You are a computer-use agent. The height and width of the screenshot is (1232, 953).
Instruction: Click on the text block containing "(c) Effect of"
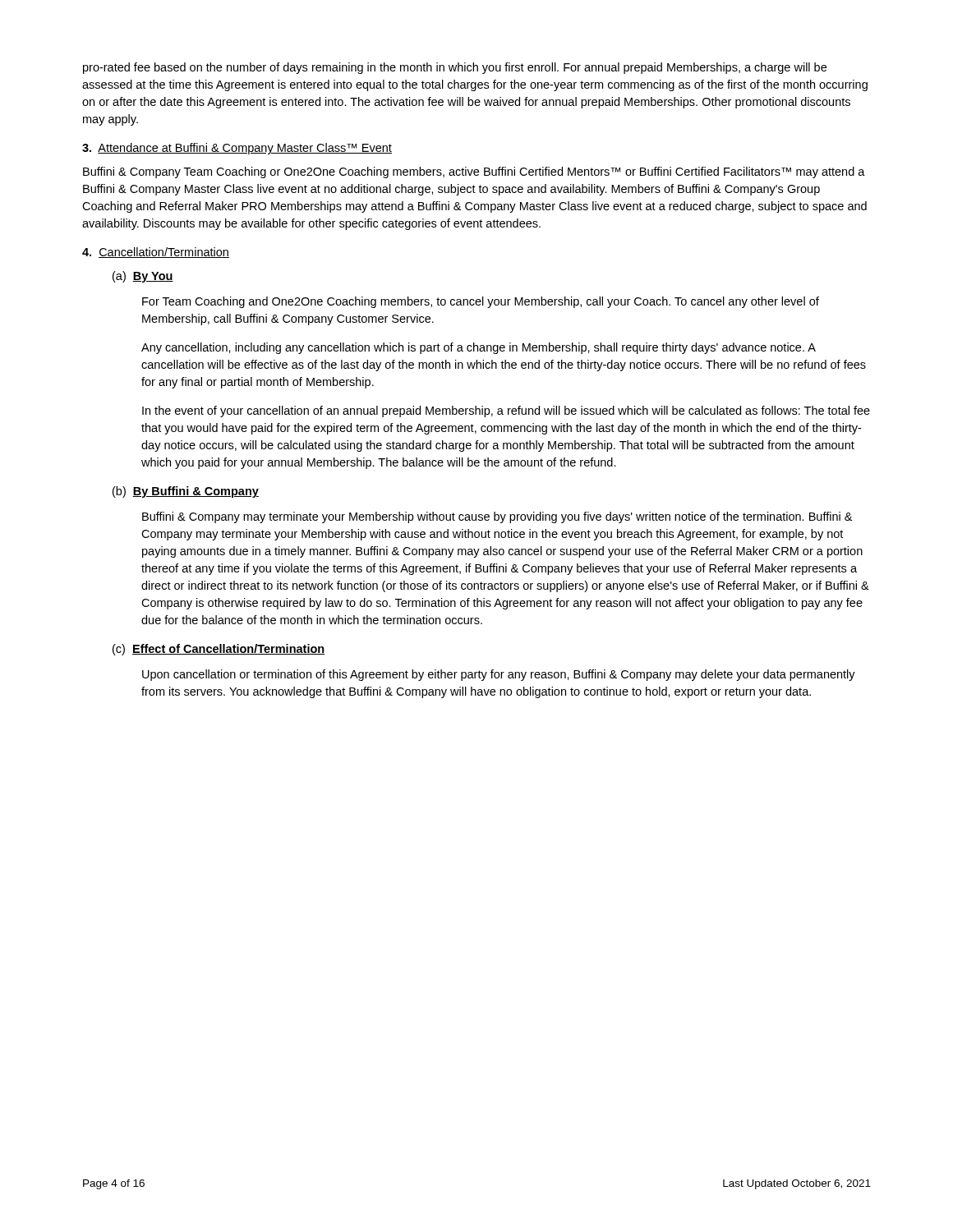pyautogui.click(x=218, y=649)
